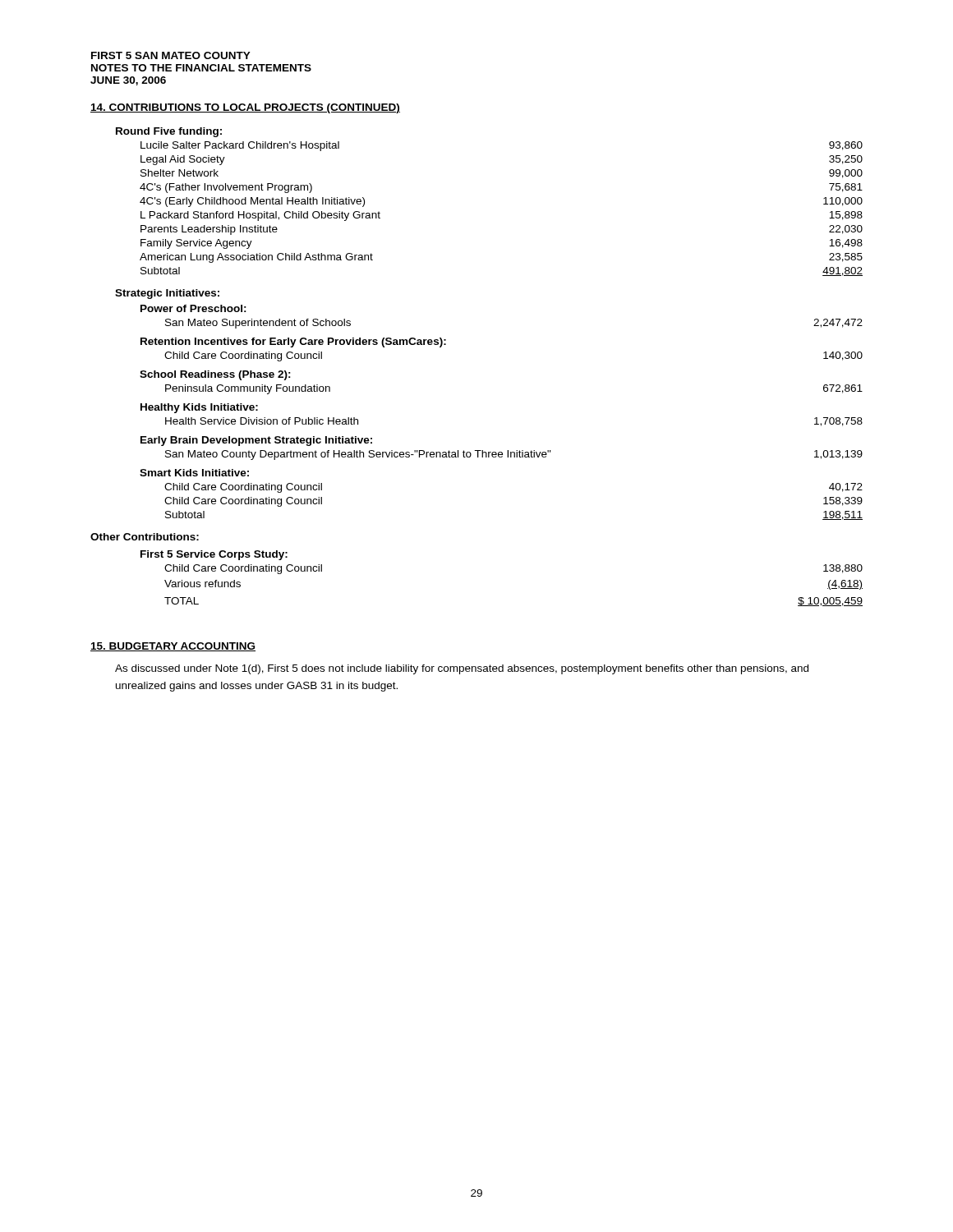Screen dimensions: 1232x953
Task: Find the element starting "15. BUDGETARY ACCOUNTING"
Action: pyautogui.click(x=173, y=646)
